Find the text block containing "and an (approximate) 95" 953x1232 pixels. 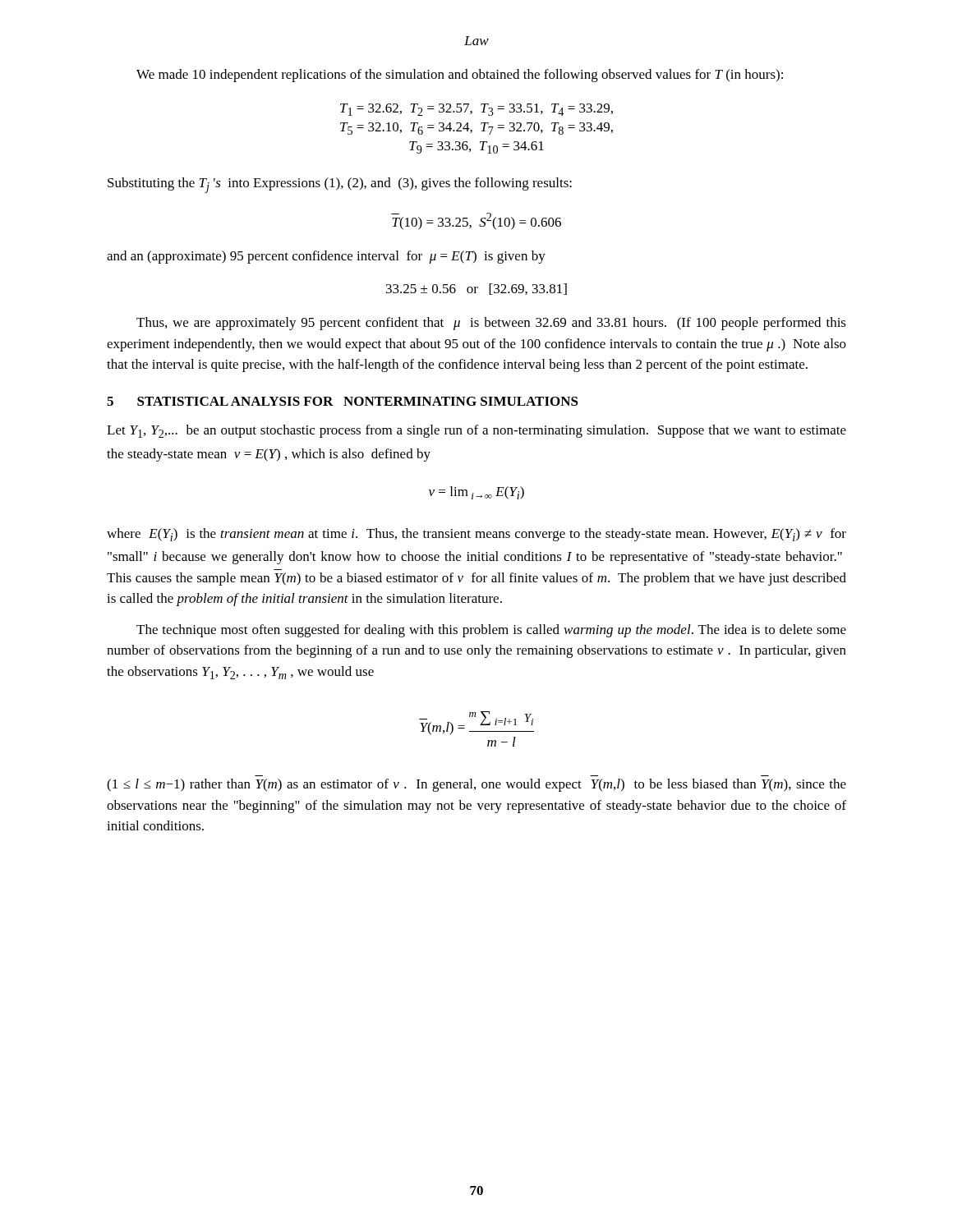click(x=326, y=256)
